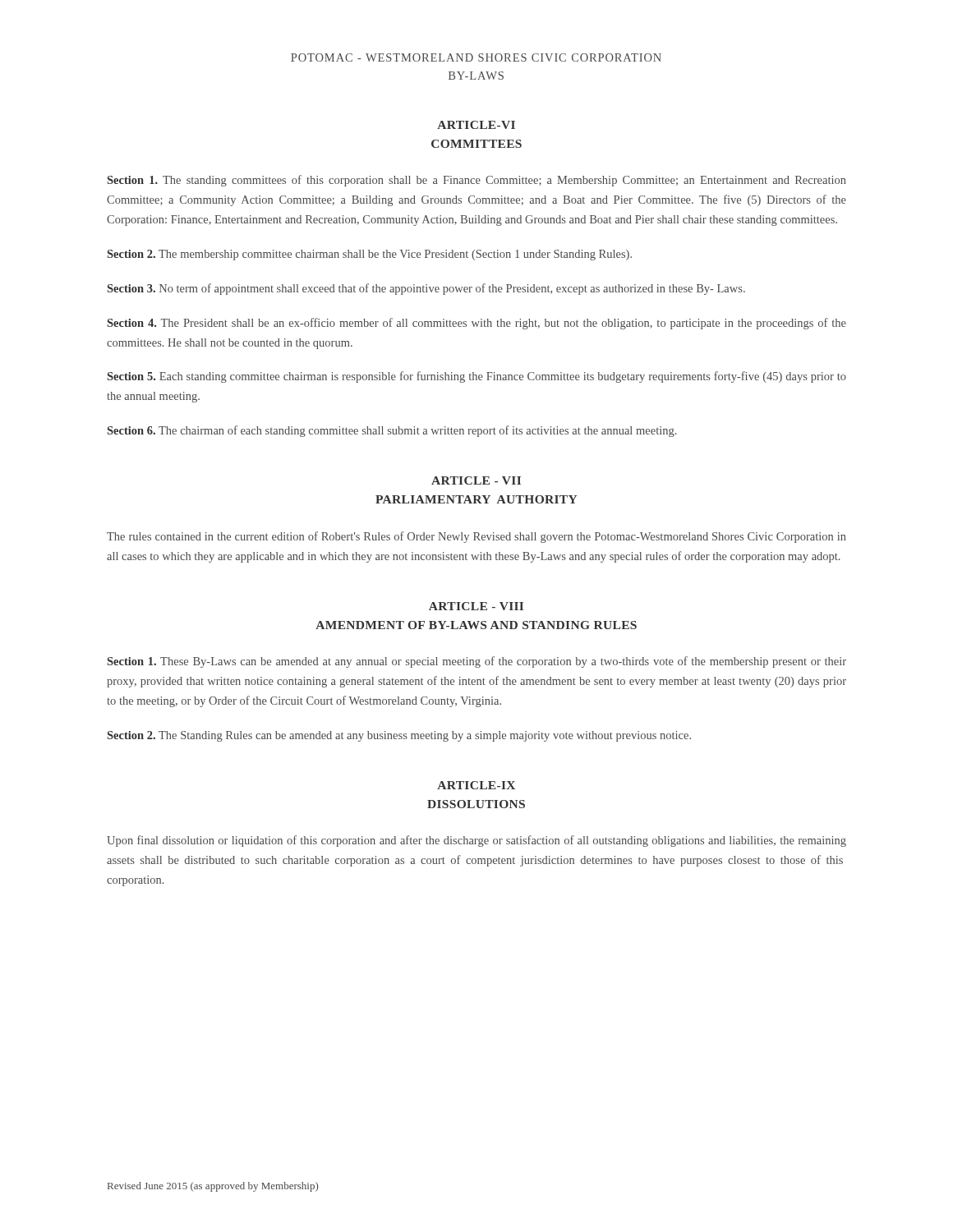Where is the passage that starts "Section 4. The President"?

476,332
